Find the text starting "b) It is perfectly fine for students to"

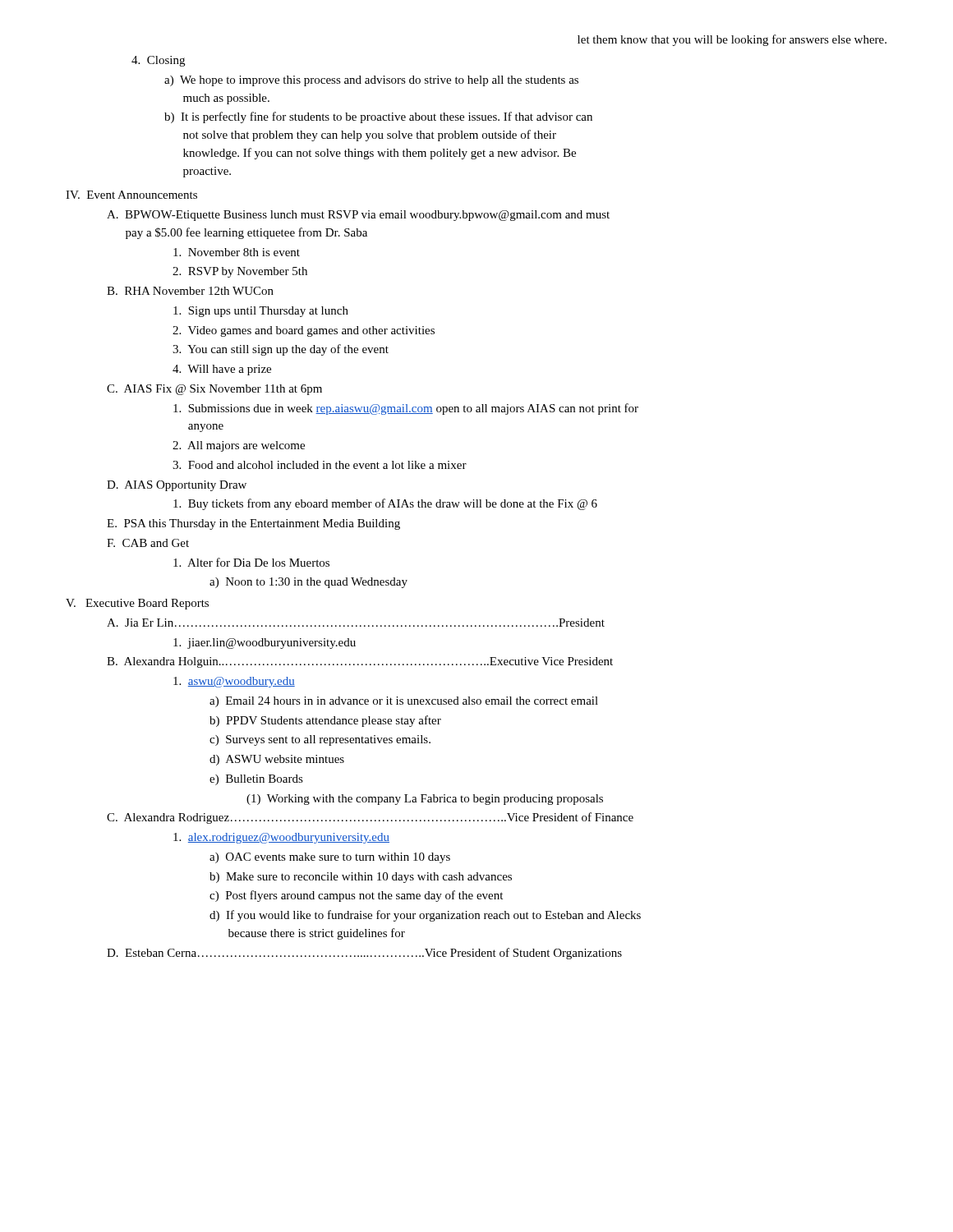(x=379, y=144)
